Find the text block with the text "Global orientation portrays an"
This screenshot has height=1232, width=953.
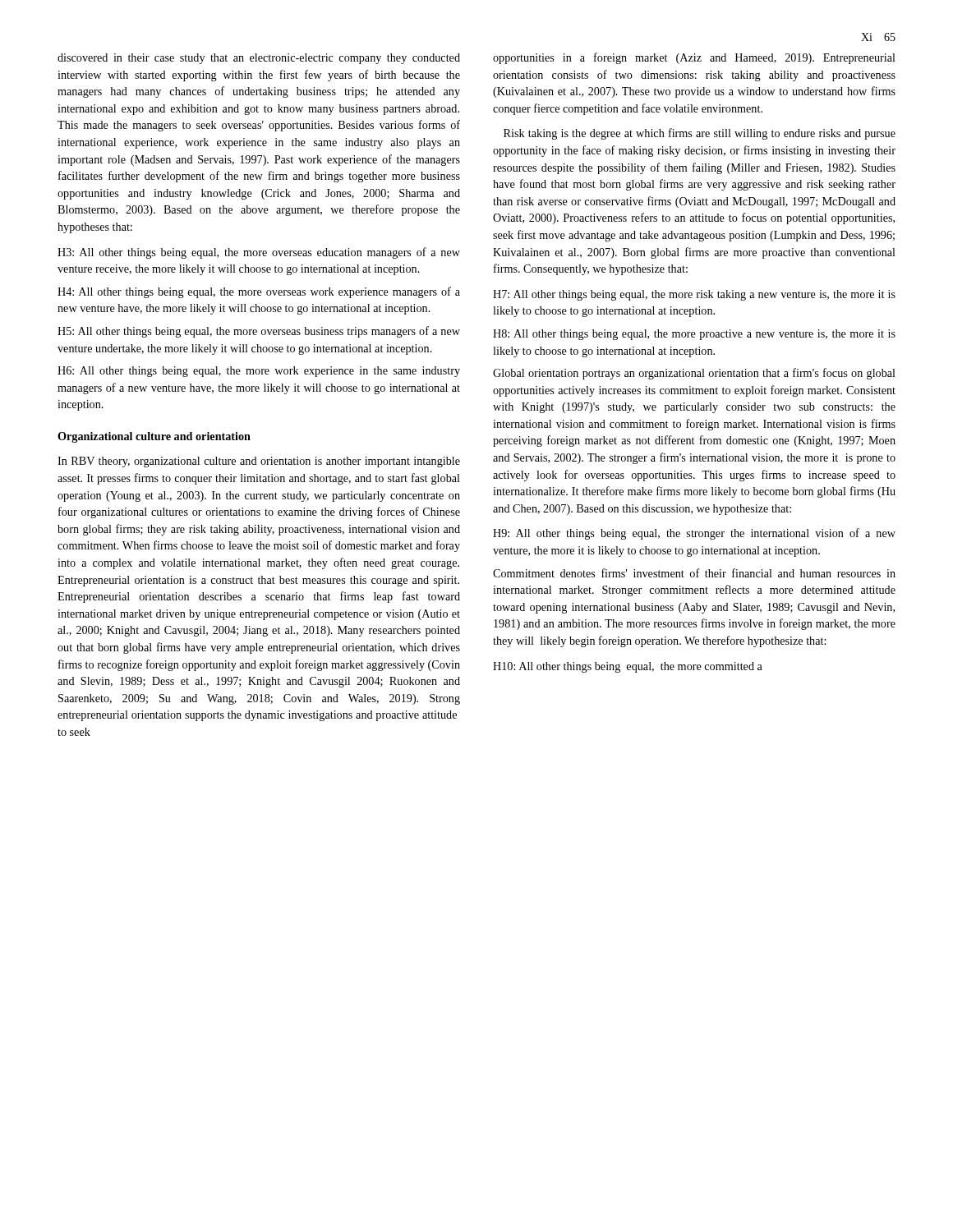[x=694, y=441]
